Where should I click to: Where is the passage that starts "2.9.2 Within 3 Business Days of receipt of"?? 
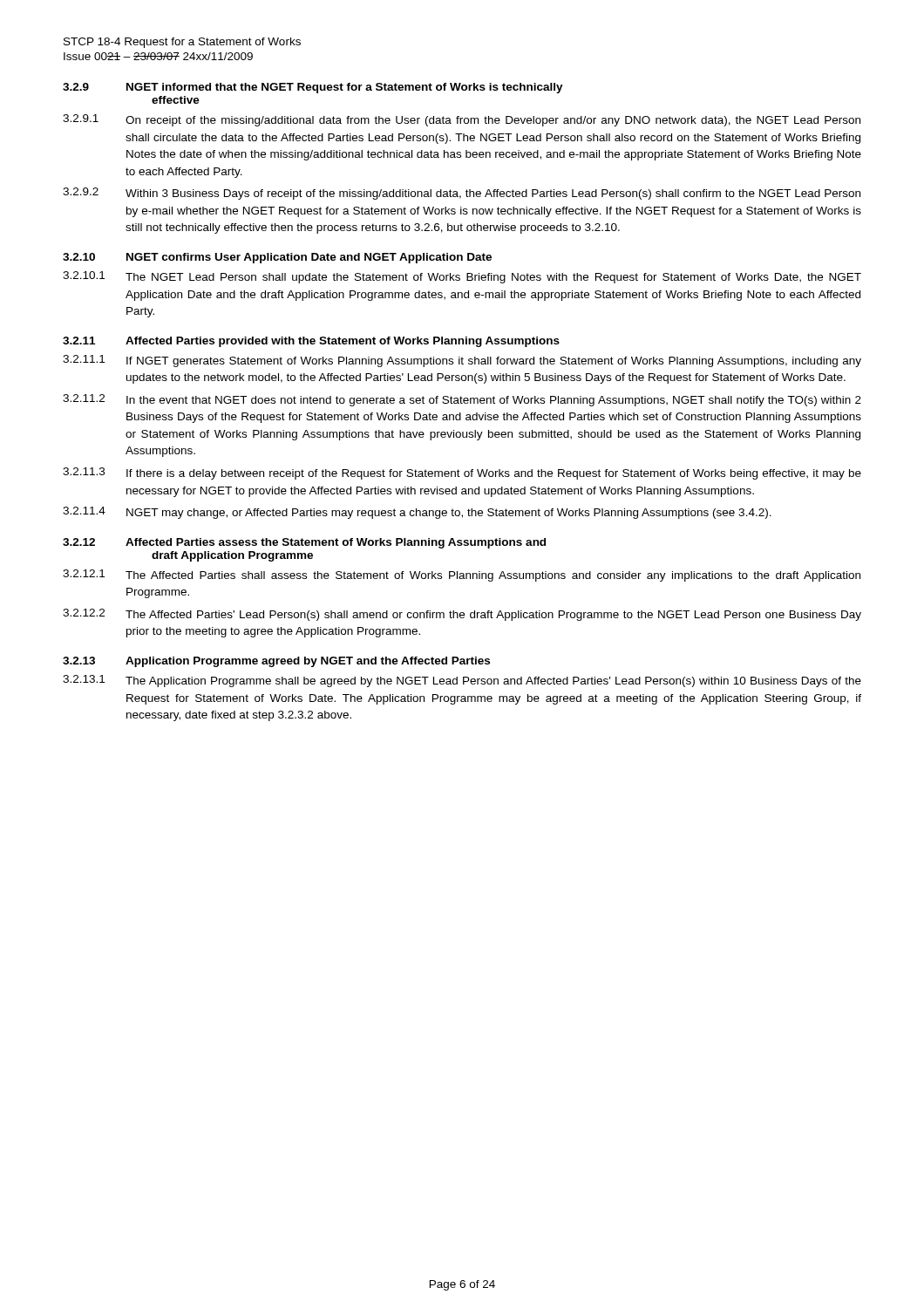(x=462, y=211)
